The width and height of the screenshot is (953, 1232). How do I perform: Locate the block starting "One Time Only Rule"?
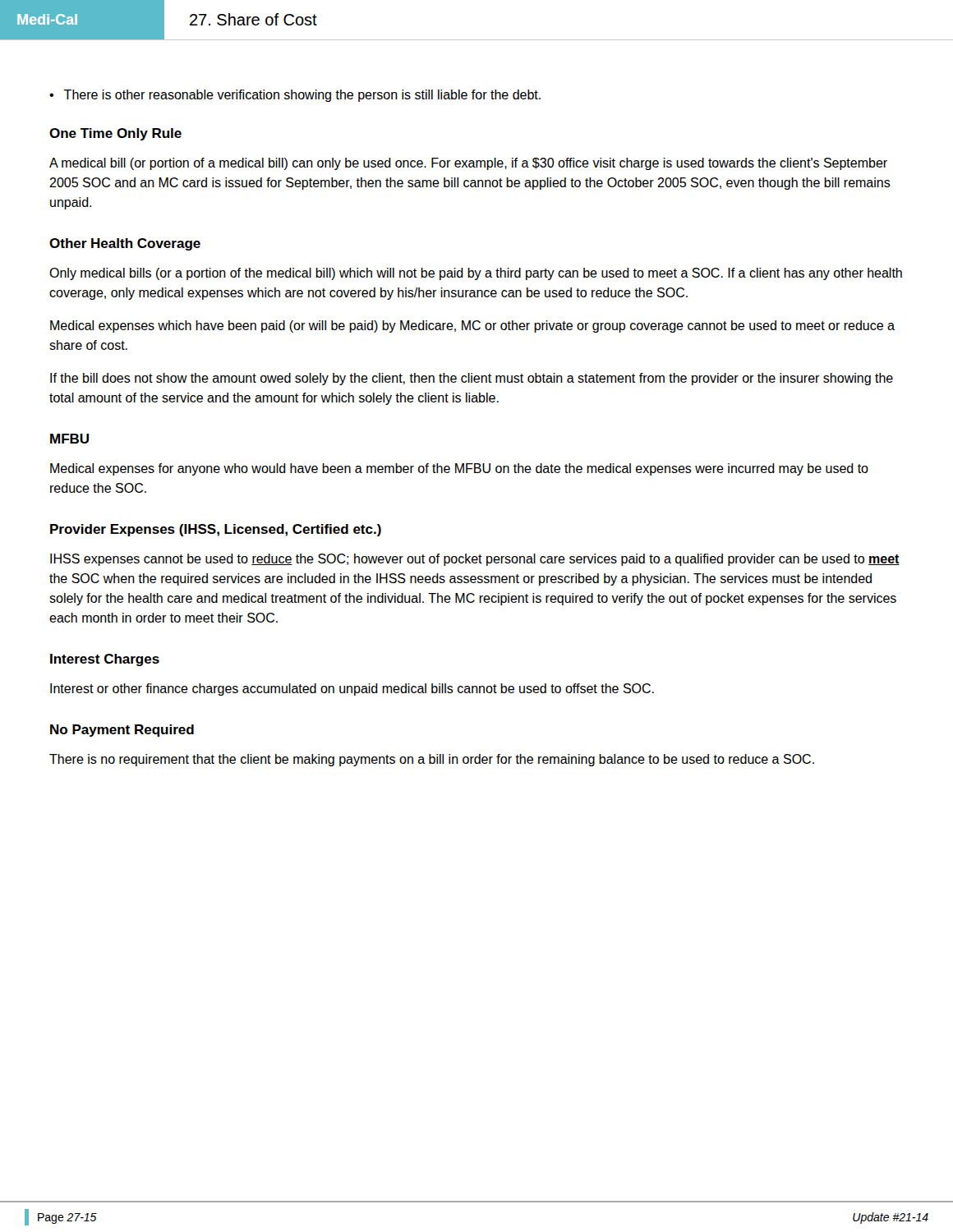click(x=116, y=133)
